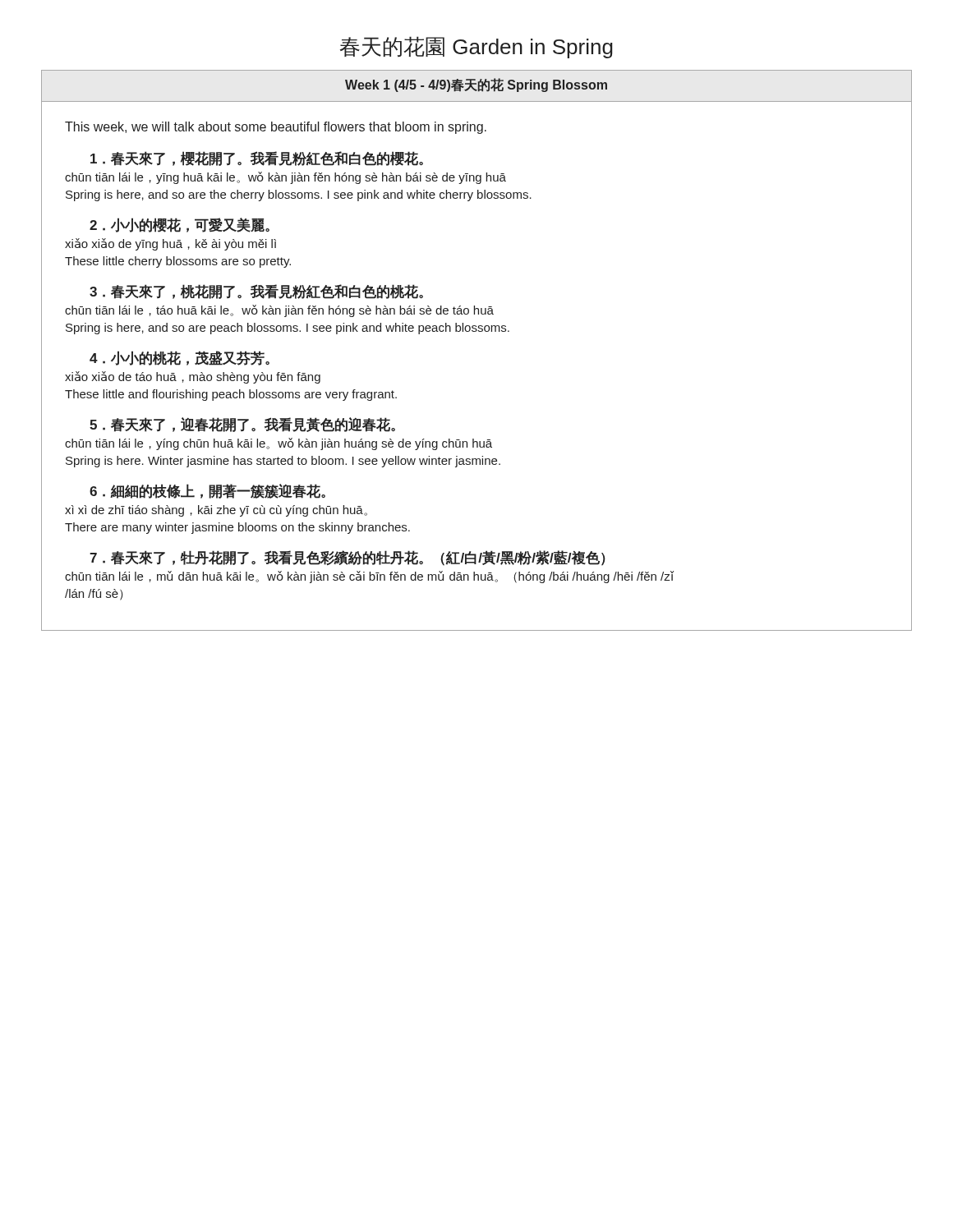Click on the list item that says "4．小小的桃花，茂盛又芬芳。 xiǎo xiǎo de táo huā，mào shèng yòu"
The height and width of the screenshot is (1232, 953).
(x=180, y=358)
